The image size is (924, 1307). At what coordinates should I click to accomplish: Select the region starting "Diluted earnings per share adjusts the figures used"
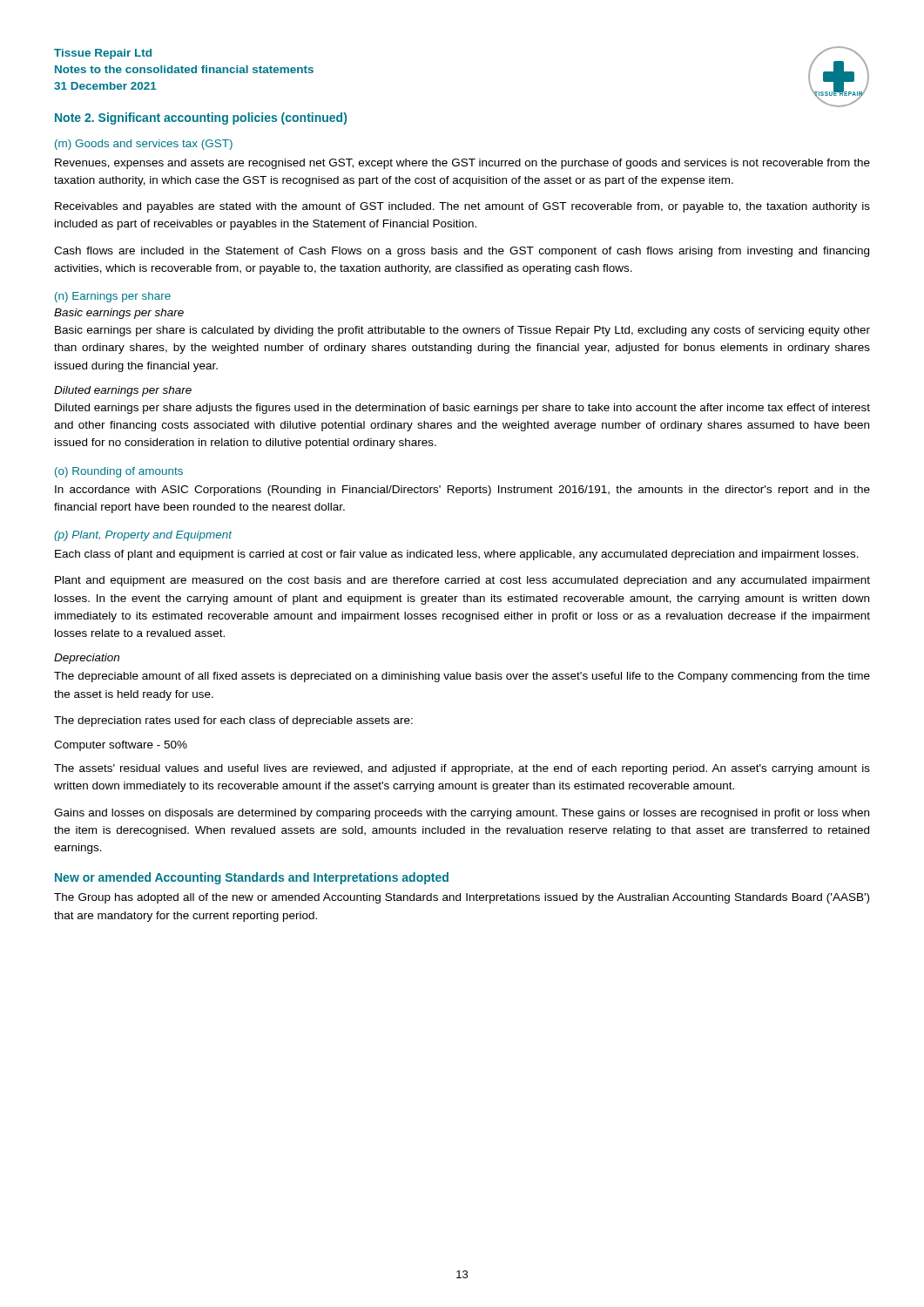462,425
